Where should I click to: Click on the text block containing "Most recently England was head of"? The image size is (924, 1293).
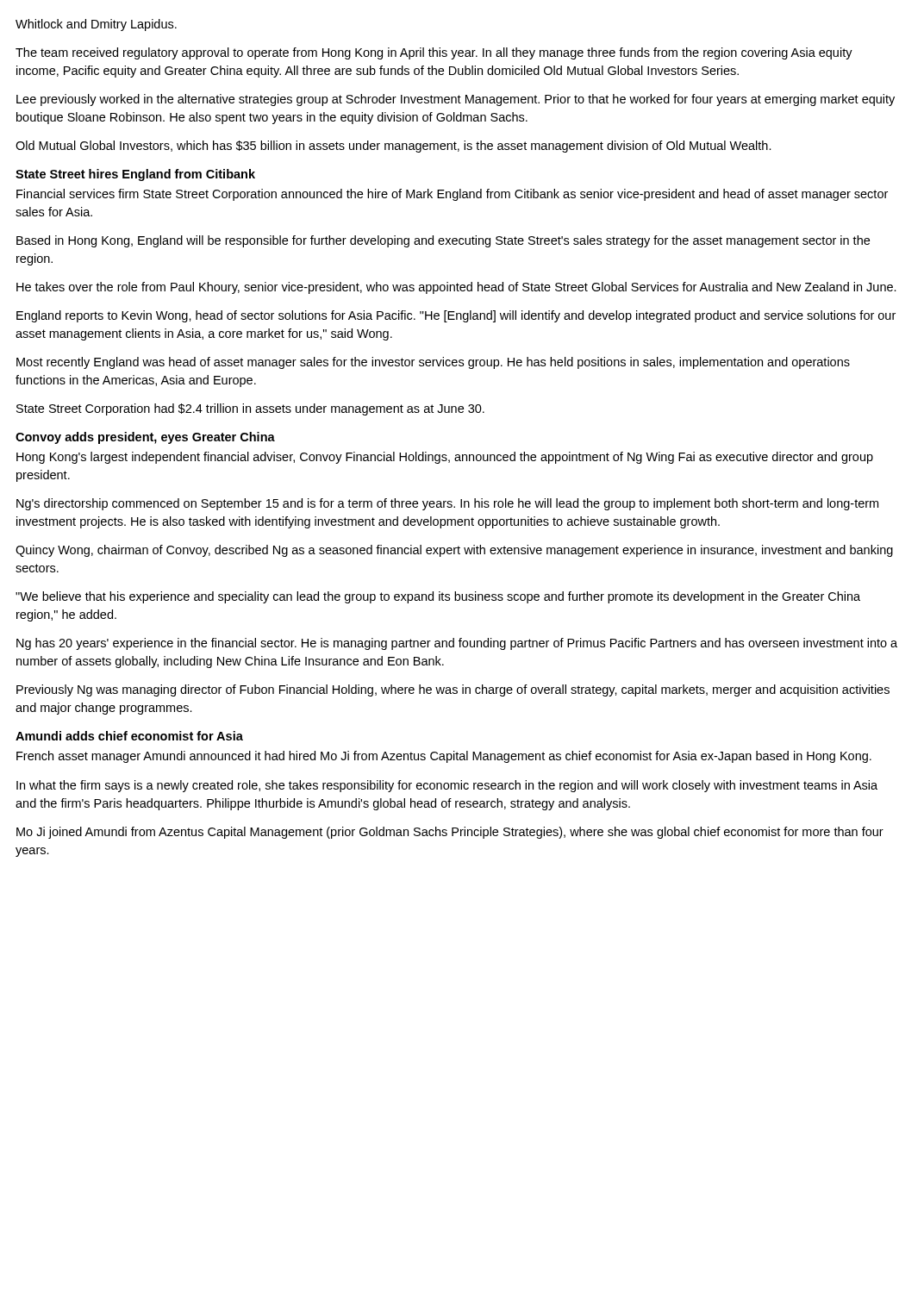(433, 371)
